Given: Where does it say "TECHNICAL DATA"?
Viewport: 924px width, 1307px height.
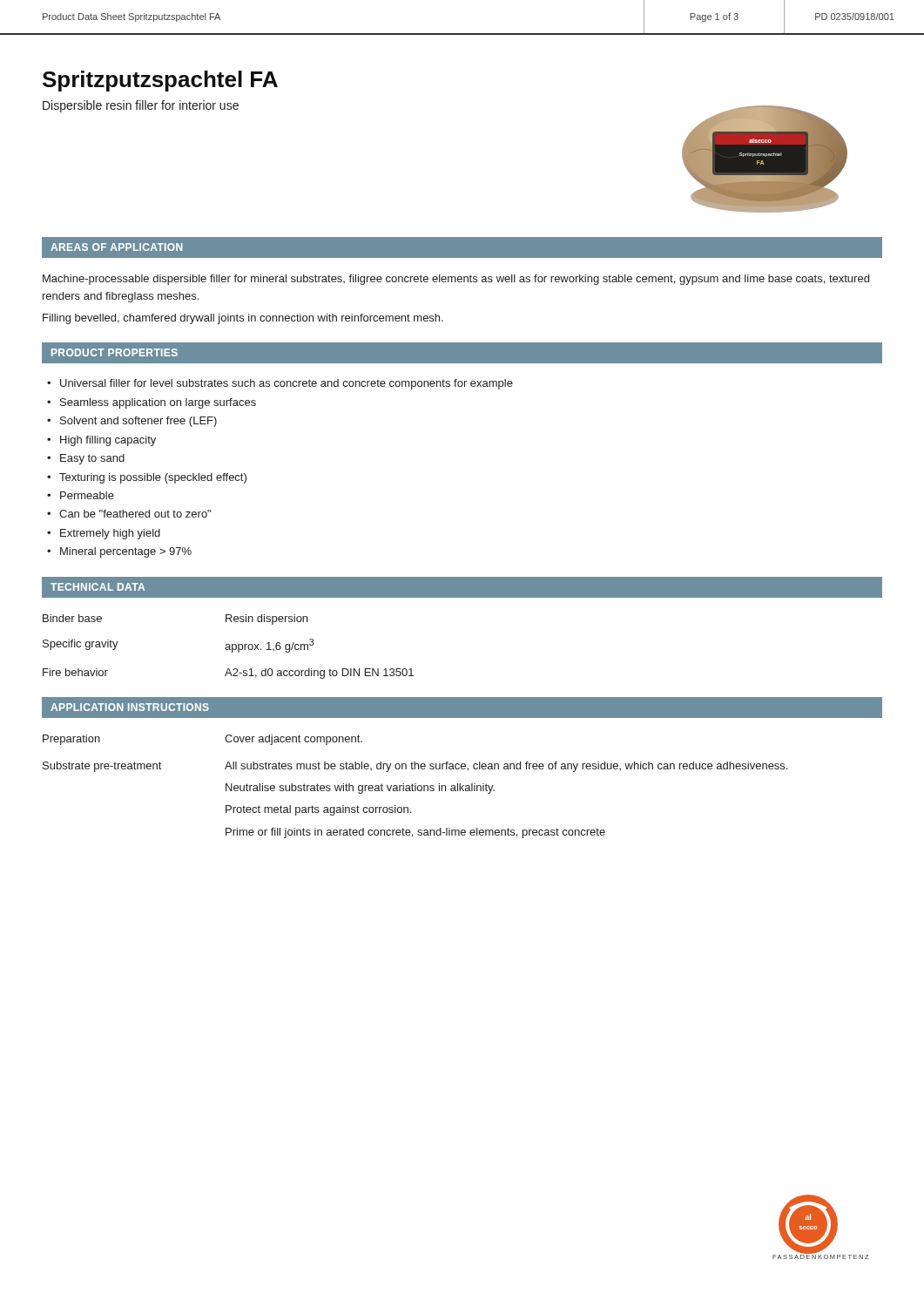Looking at the screenshot, I should [98, 587].
